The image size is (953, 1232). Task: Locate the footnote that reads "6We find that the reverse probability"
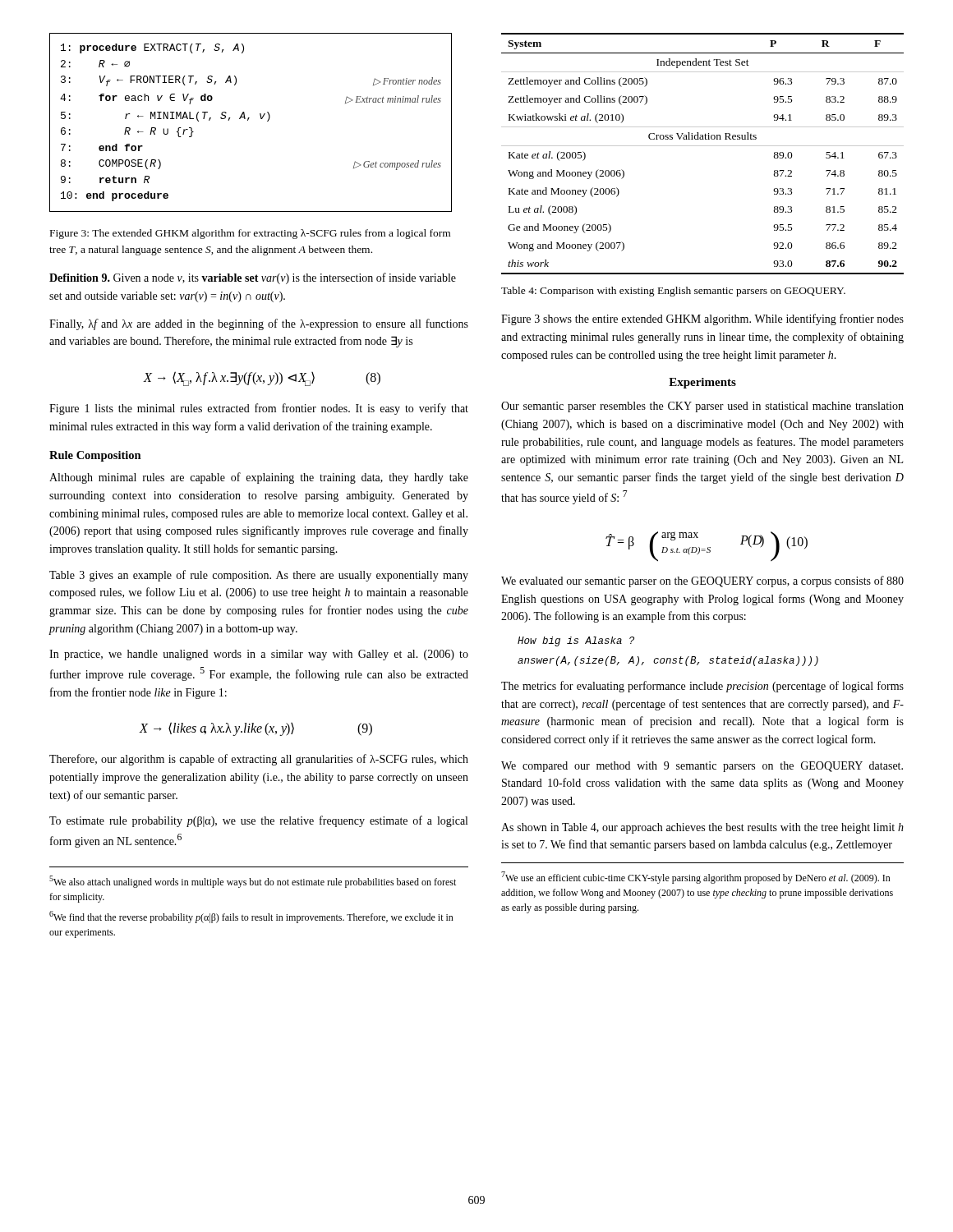(251, 924)
